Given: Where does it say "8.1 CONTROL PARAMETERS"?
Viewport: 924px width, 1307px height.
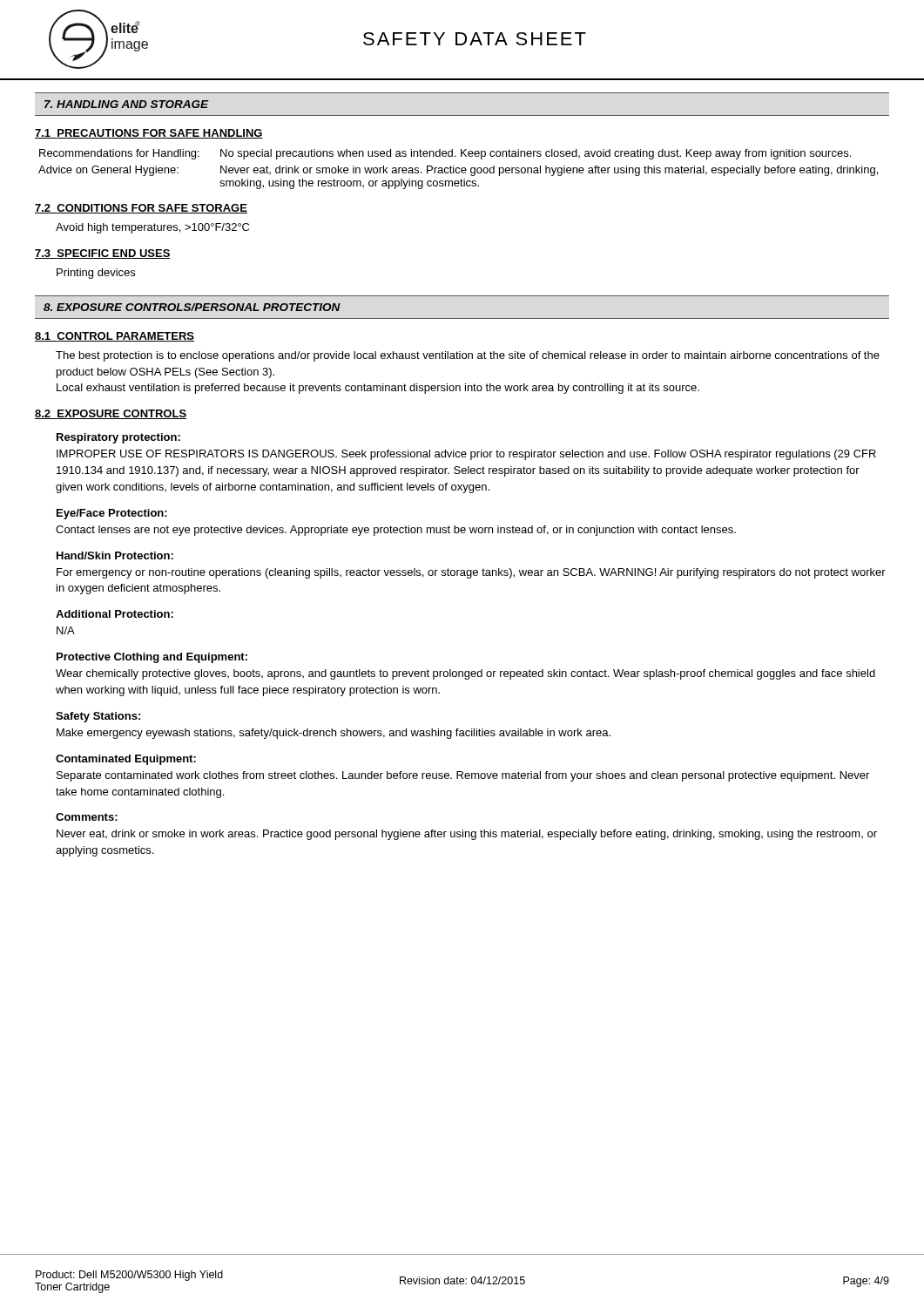Looking at the screenshot, I should [x=115, y=336].
